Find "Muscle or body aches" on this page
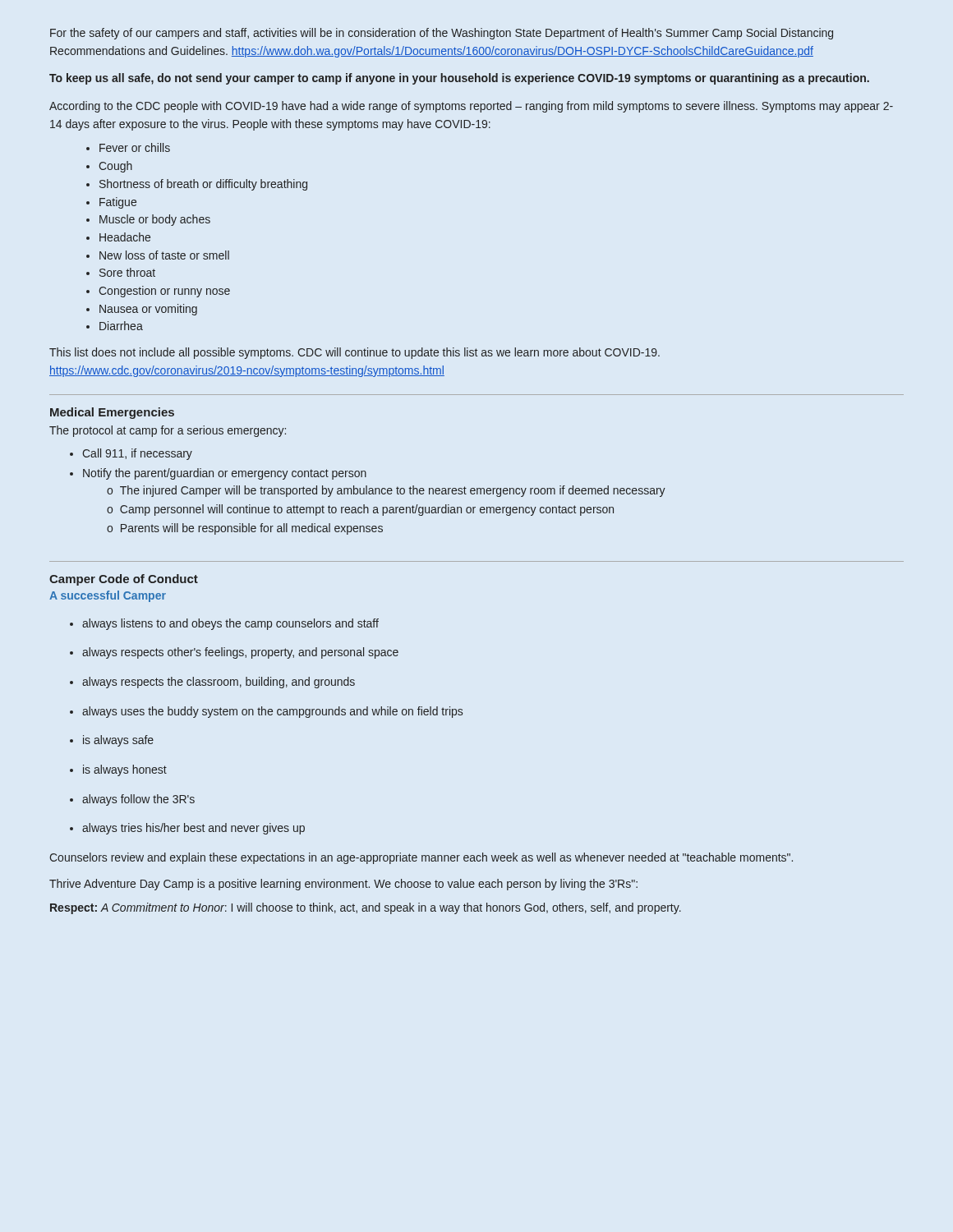 155,219
